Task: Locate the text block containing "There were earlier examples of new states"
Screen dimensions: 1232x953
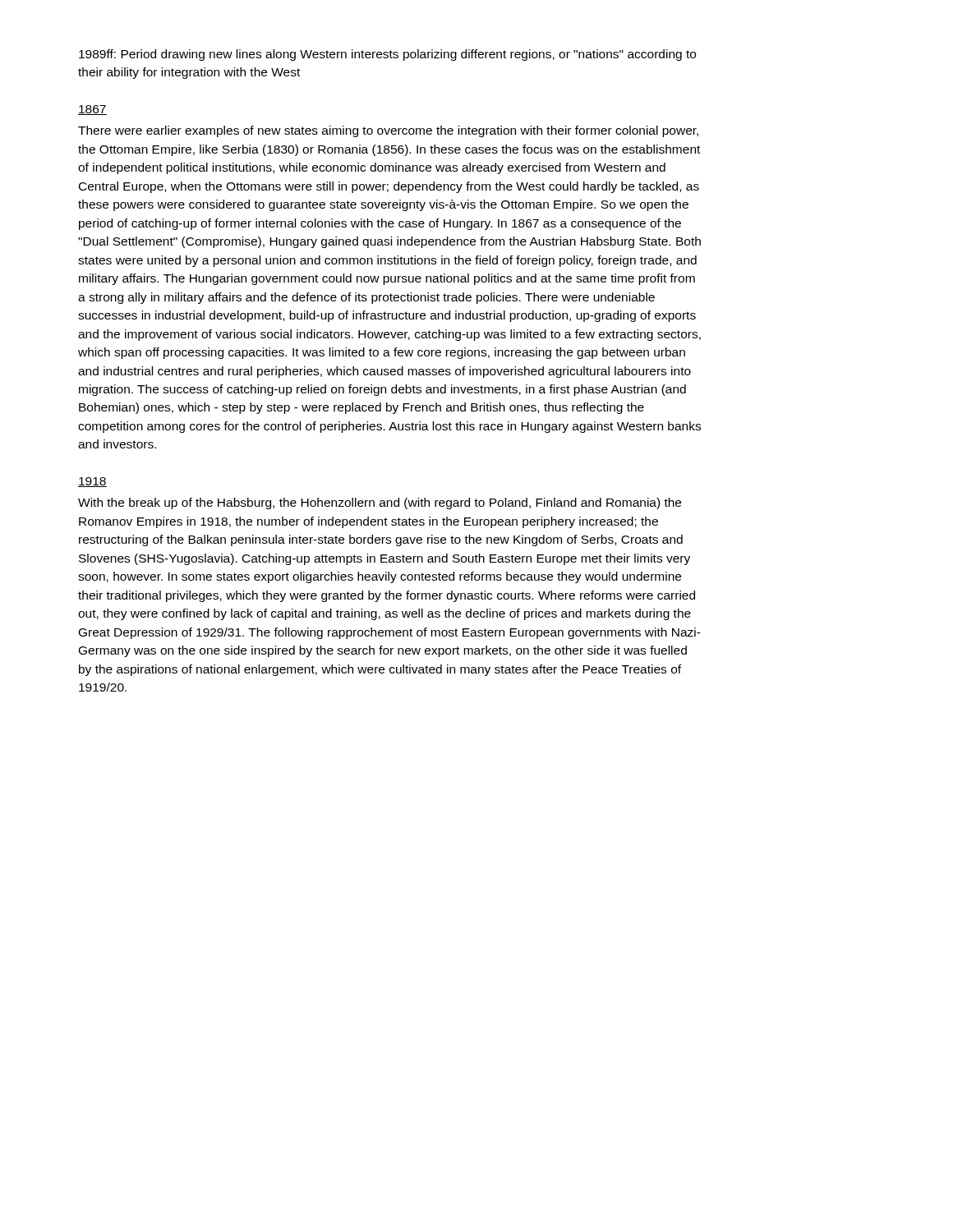Action: point(390,288)
